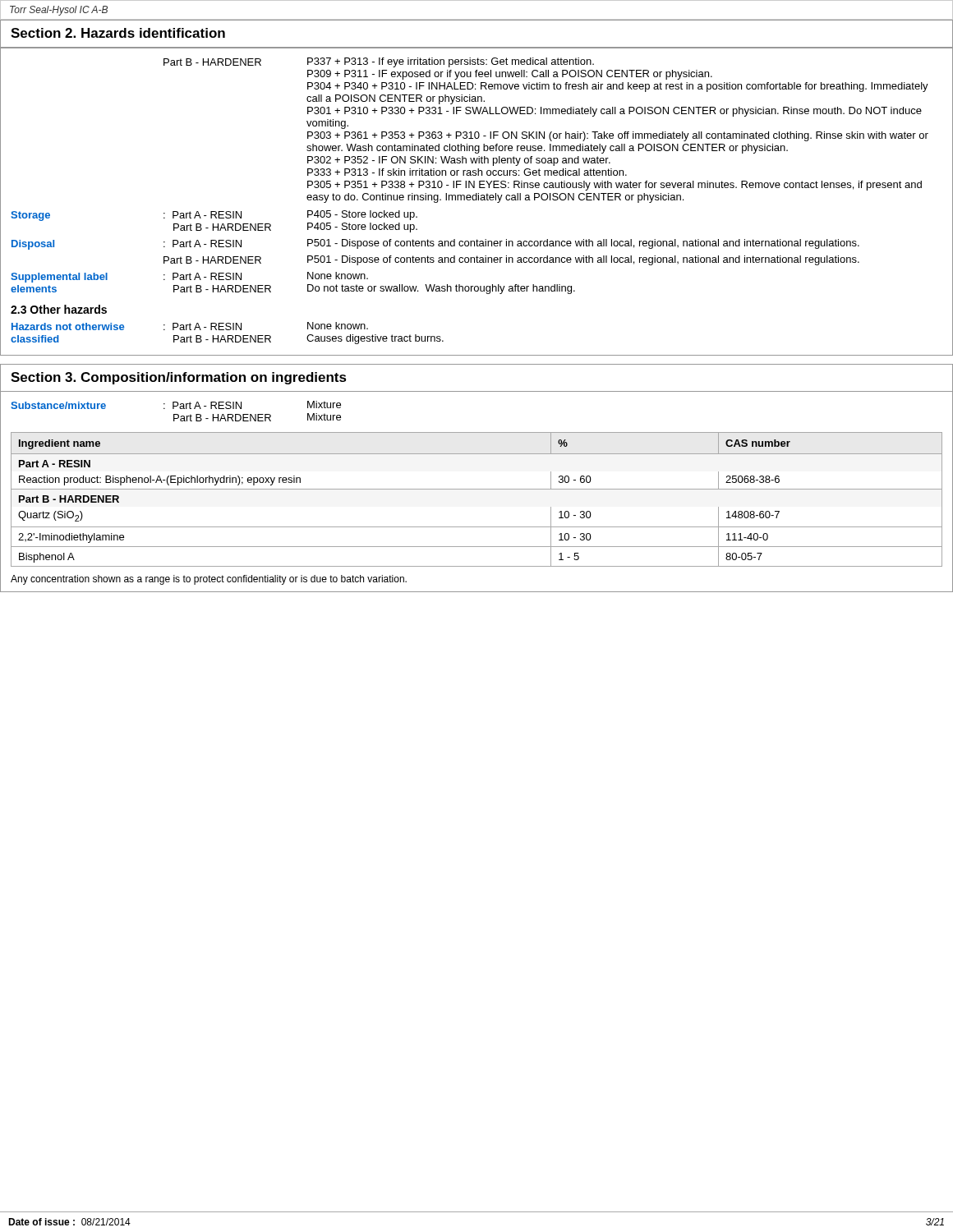Viewport: 953px width, 1232px height.
Task: Click on the element starting "2.3 Other hazards"
Action: point(59,310)
